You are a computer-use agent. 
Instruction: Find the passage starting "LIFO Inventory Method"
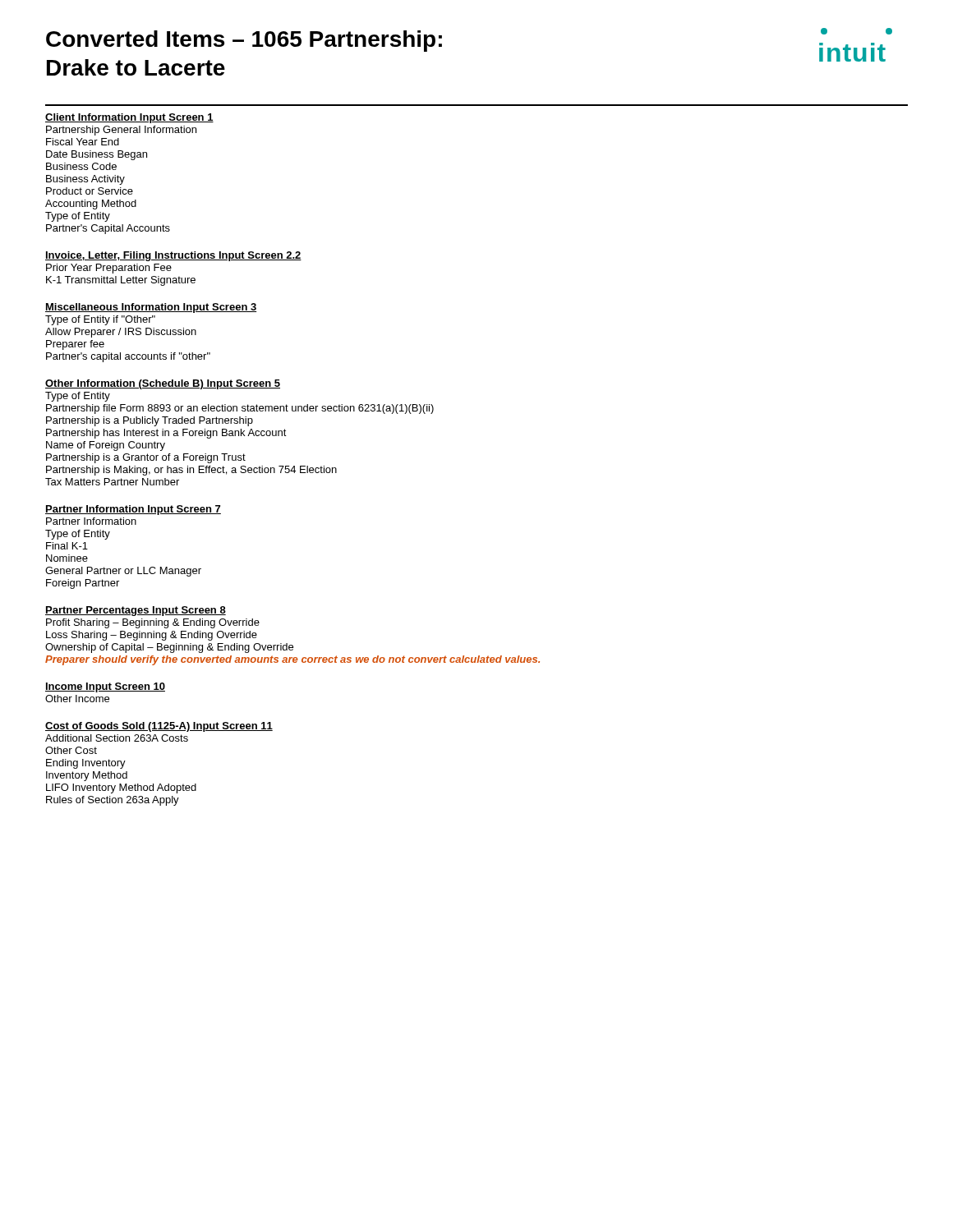[x=121, y=787]
